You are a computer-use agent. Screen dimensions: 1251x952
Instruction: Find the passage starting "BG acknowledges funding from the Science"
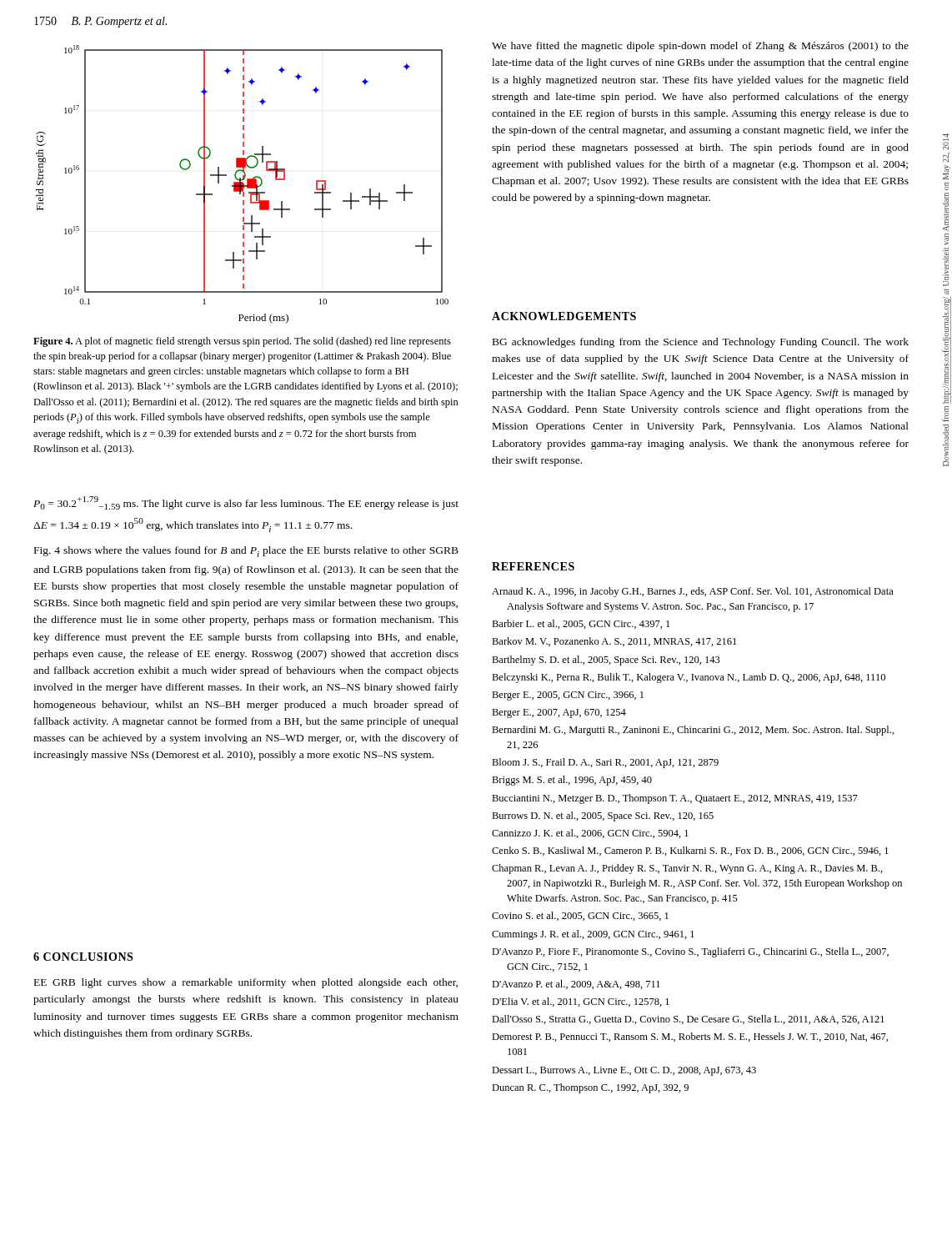click(700, 401)
